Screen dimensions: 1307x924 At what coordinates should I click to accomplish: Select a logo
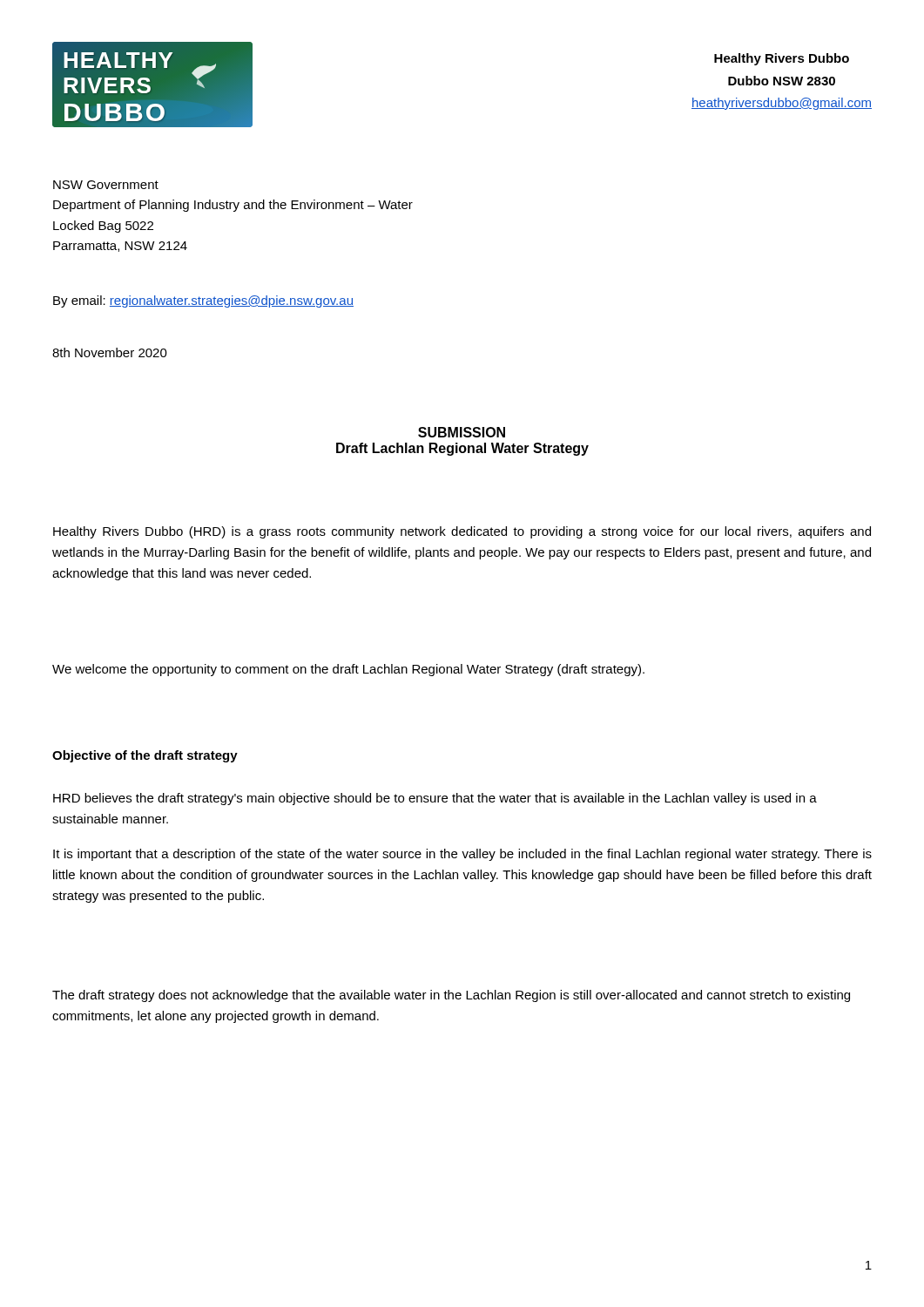pos(152,84)
